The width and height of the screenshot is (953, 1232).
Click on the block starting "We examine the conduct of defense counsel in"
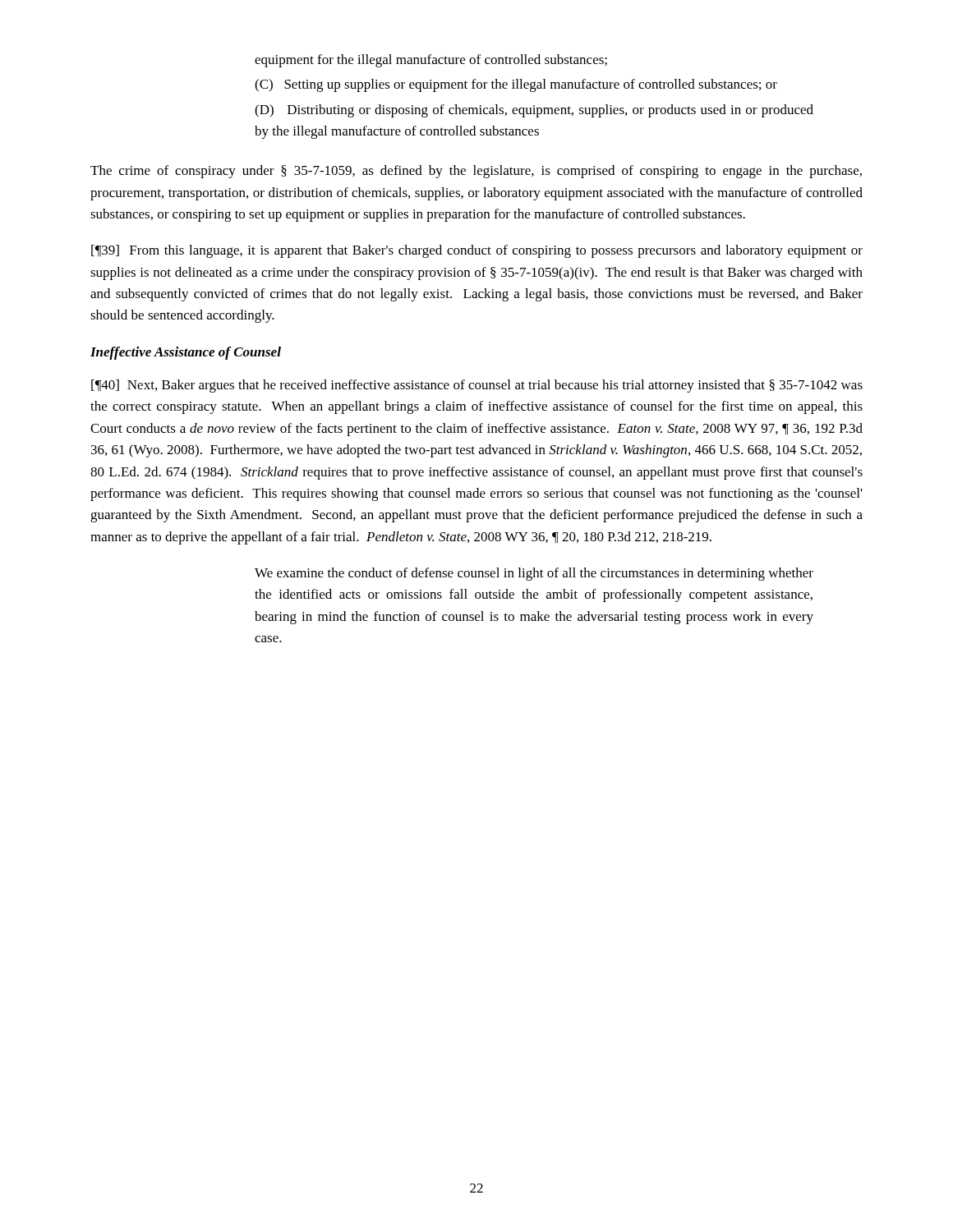pyautogui.click(x=534, y=605)
